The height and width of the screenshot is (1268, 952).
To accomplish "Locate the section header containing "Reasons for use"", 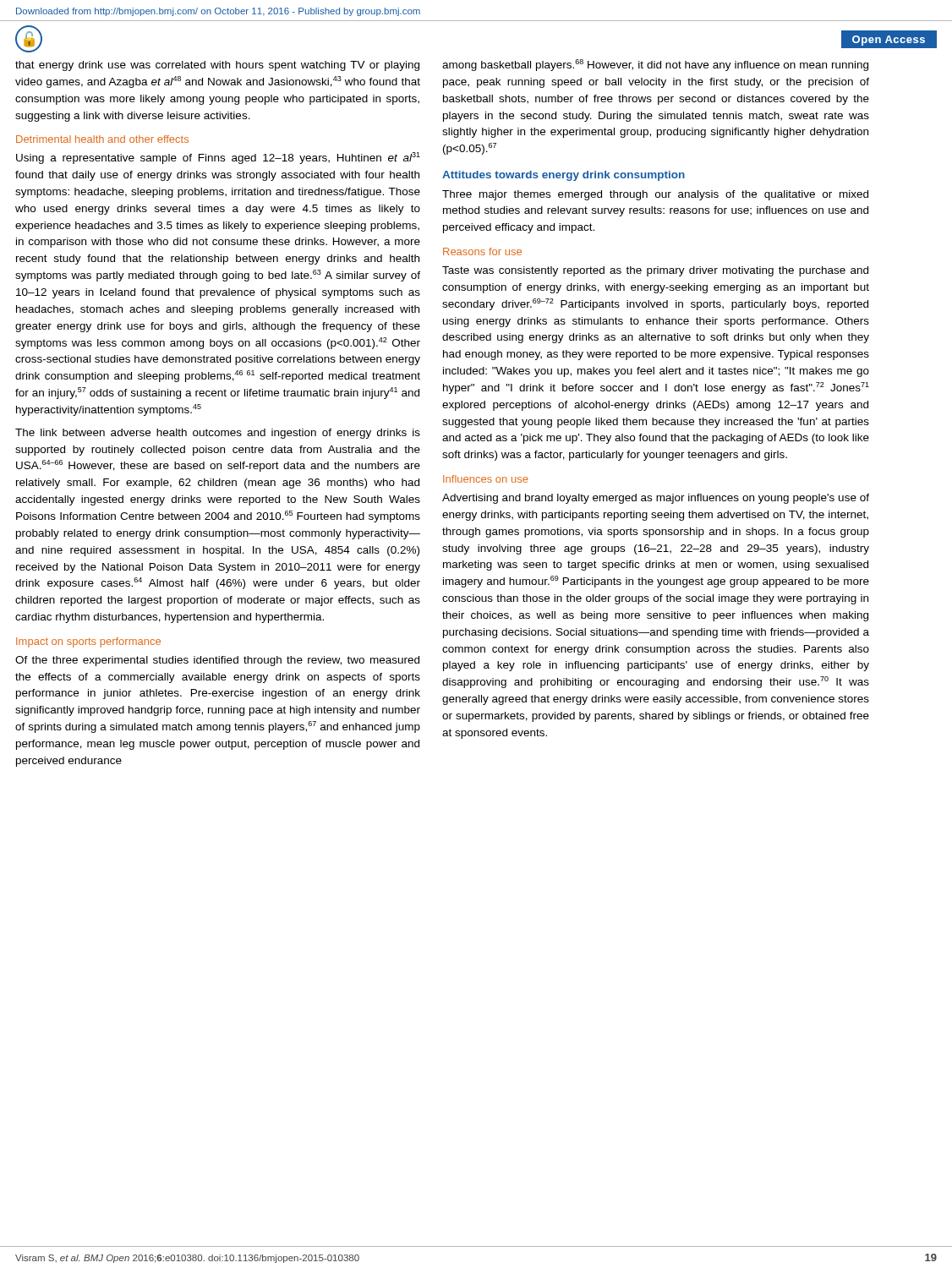I will 482,251.
